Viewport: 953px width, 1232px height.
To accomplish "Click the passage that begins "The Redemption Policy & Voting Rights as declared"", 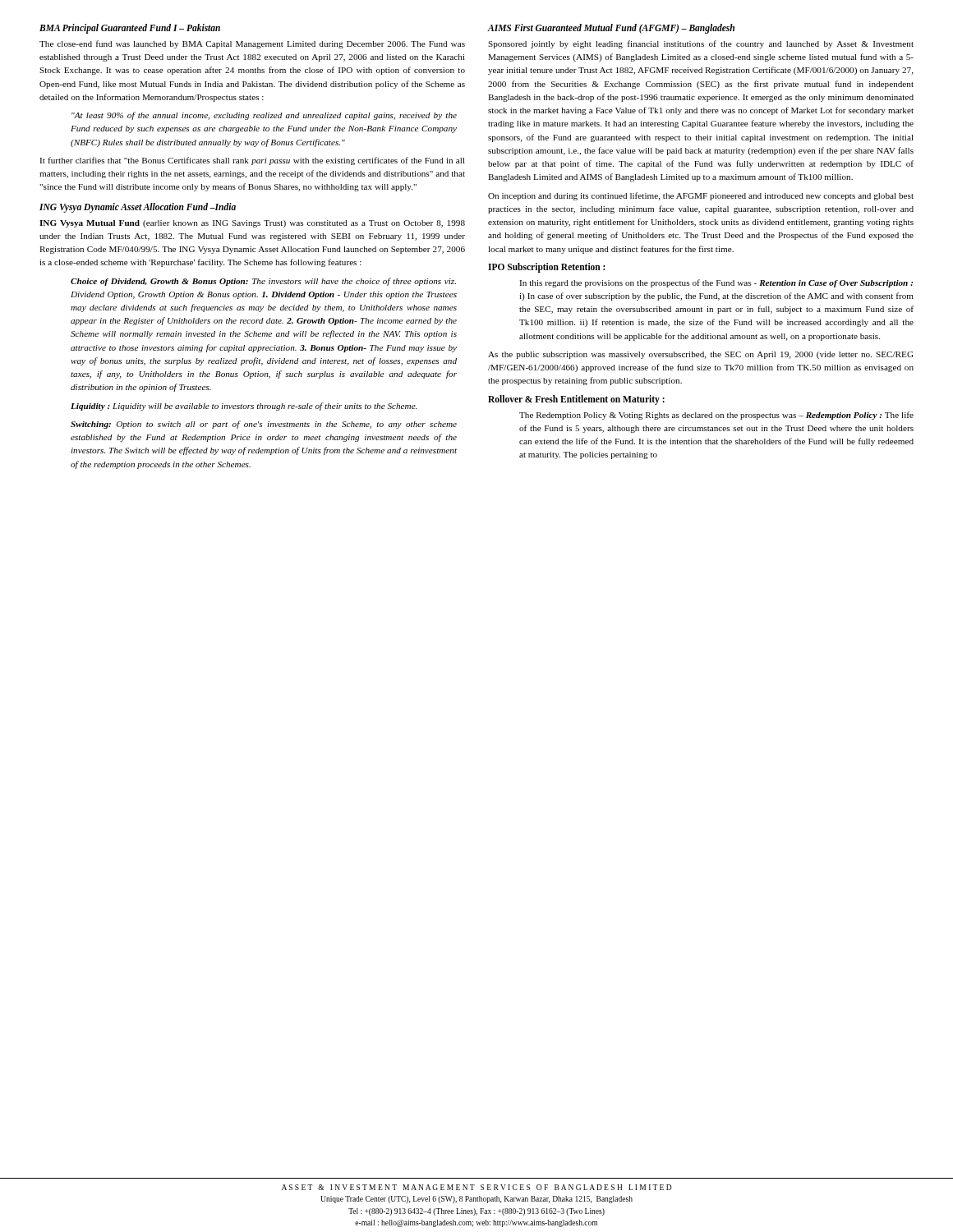I will click(716, 434).
